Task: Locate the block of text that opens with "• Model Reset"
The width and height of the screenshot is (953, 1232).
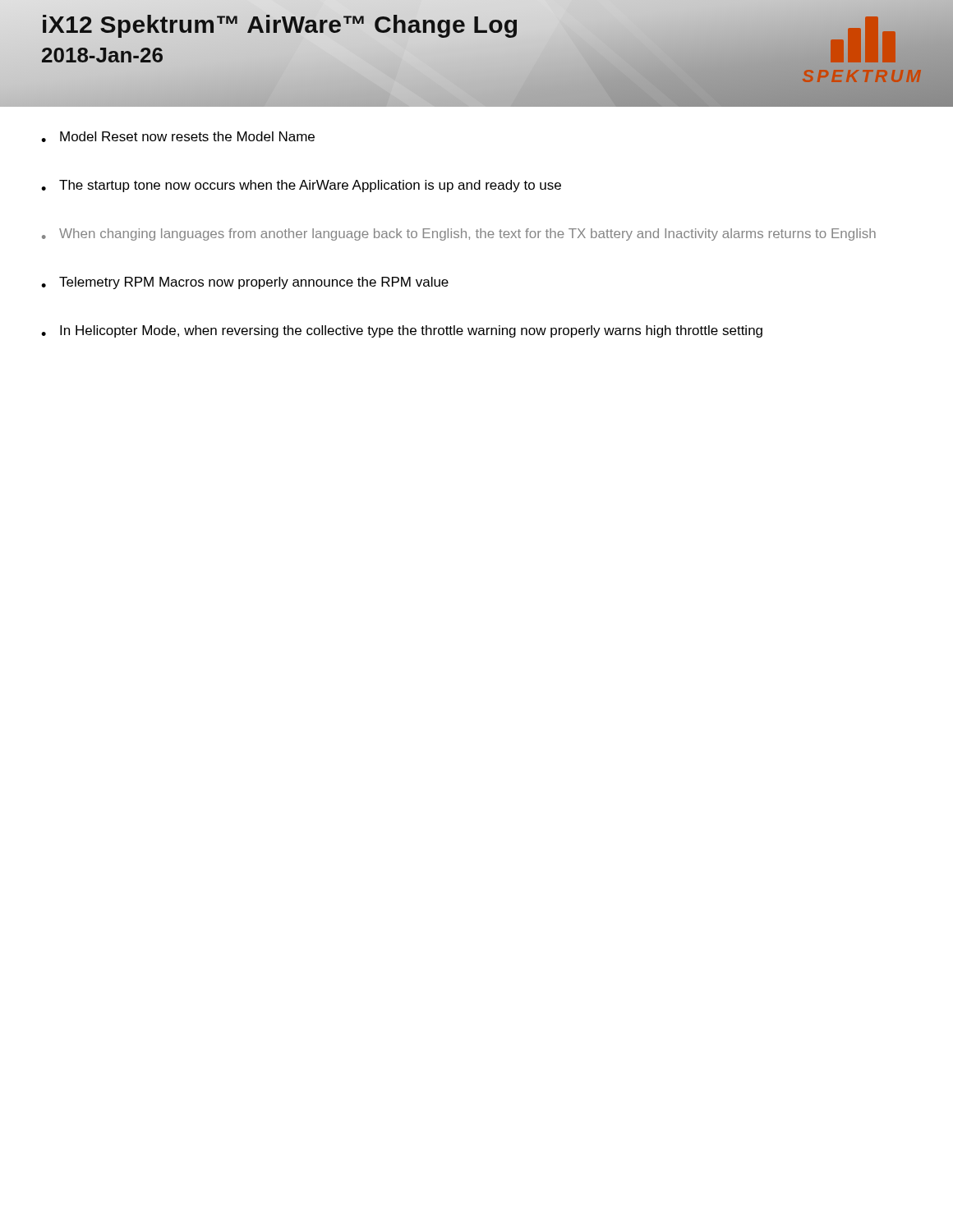Action: coord(178,137)
